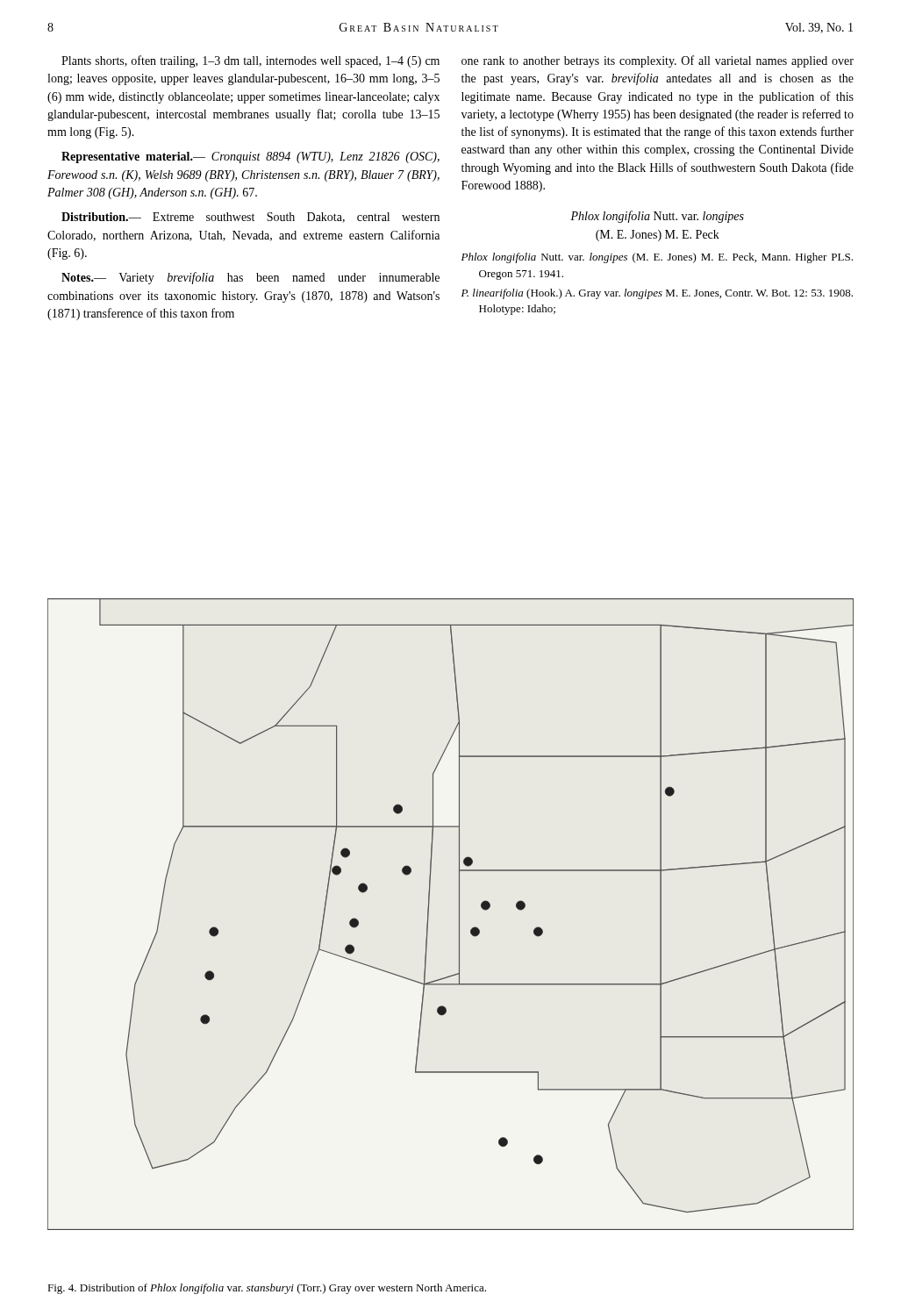Select the text block starting "P. linearifolia (Hook.) A."
The height and width of the screenshot is (1316, 901).
[657, 300]
